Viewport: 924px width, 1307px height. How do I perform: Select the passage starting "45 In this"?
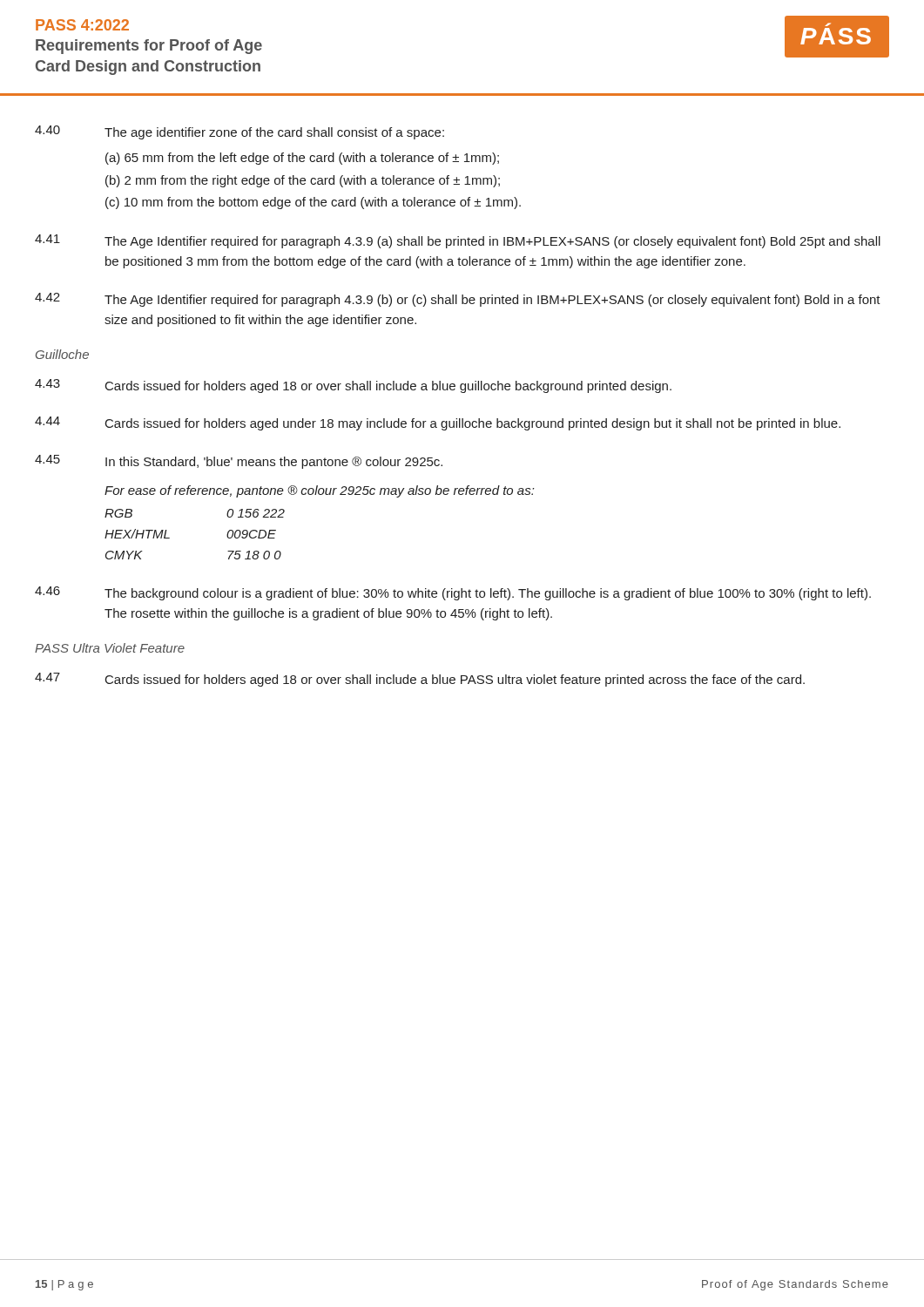pos(239,462)
